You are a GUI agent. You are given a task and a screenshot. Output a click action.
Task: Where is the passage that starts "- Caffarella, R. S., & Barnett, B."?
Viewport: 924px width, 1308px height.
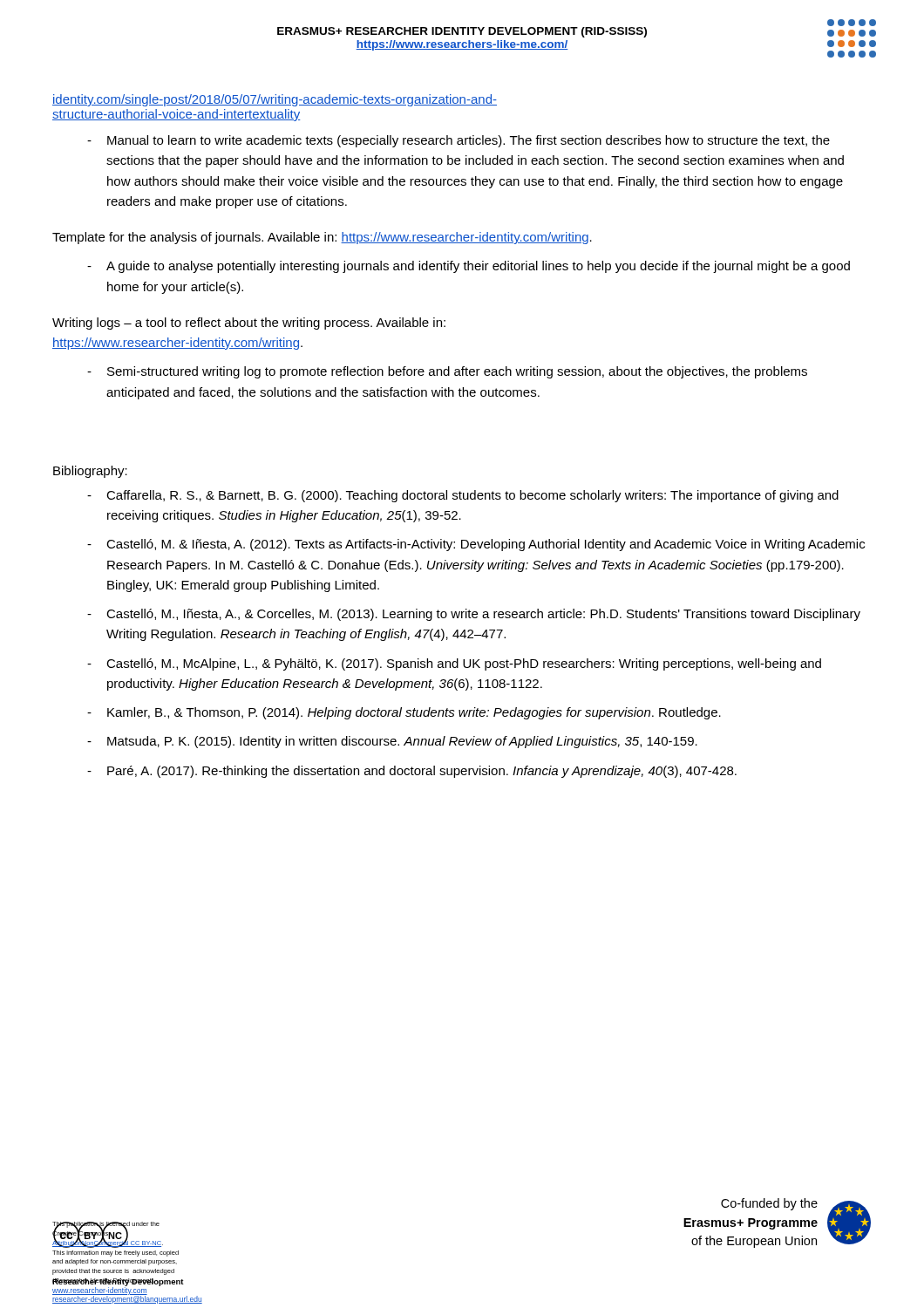coord(479,505)
